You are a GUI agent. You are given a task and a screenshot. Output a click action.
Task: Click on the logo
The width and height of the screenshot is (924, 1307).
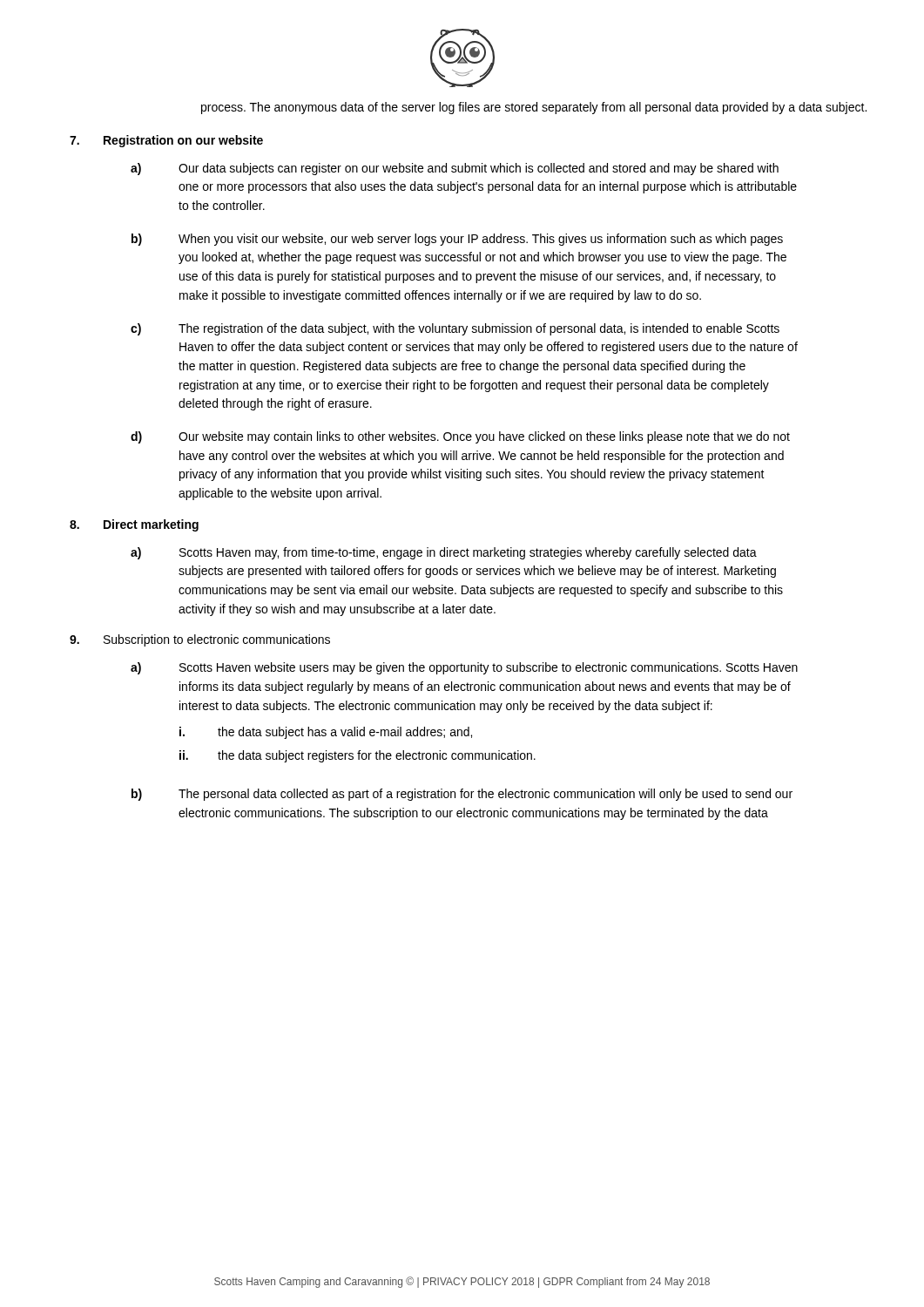[x=462, y=45]
